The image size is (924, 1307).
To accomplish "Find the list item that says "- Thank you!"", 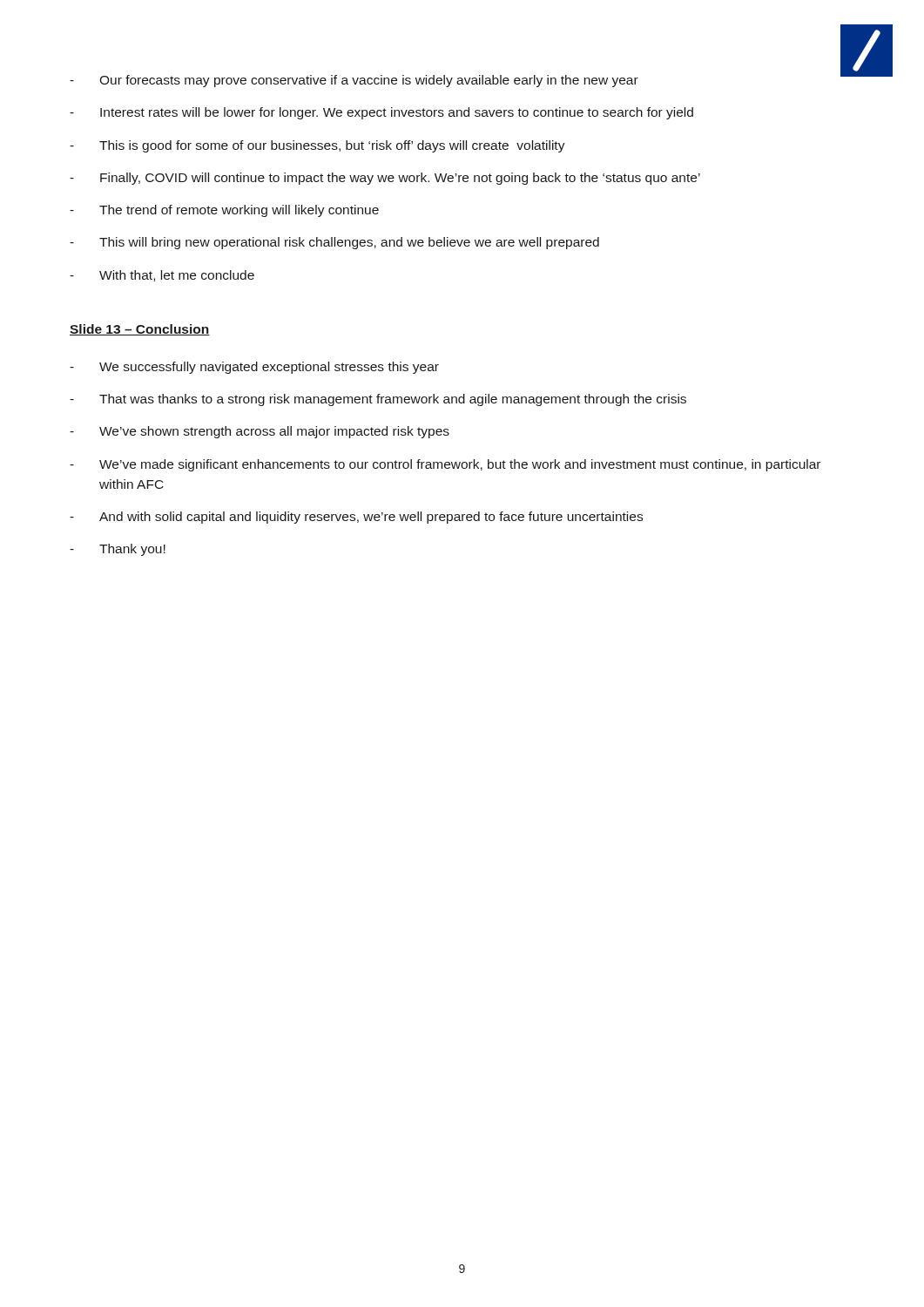I will click(118, 550).
